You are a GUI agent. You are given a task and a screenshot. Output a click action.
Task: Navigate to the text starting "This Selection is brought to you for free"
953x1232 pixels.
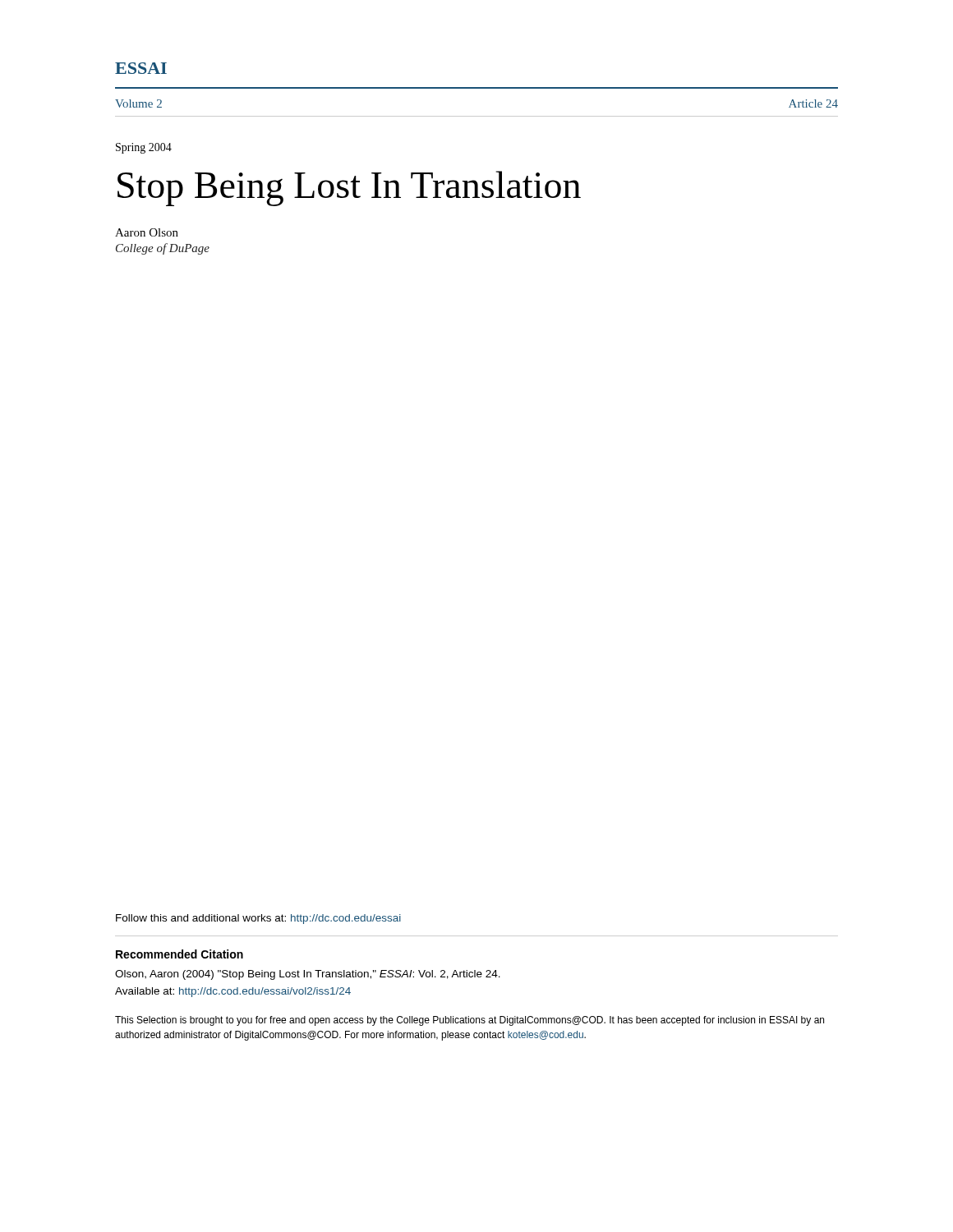coord(470,1028)
